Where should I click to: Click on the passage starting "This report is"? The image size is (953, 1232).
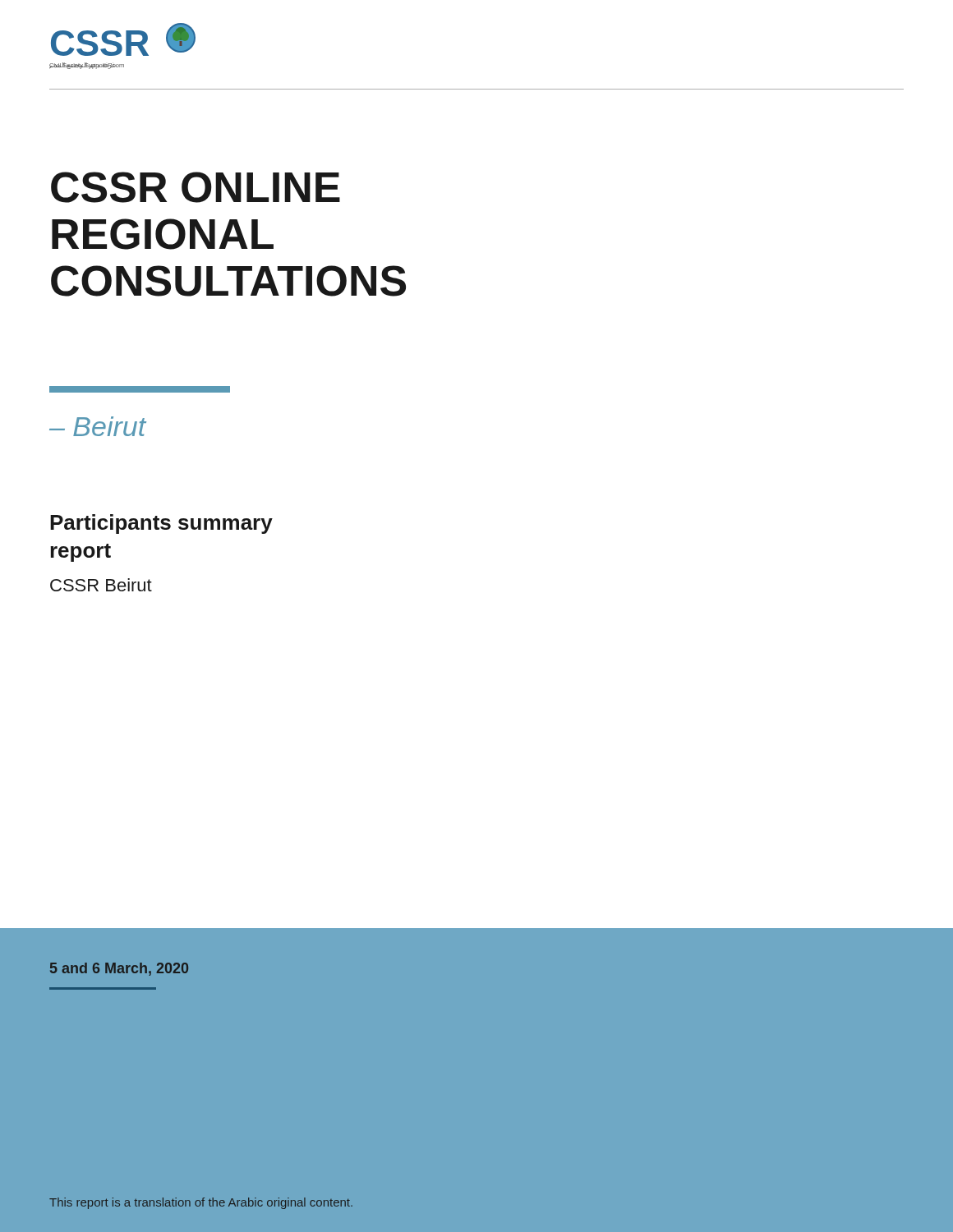[201, 1202]
